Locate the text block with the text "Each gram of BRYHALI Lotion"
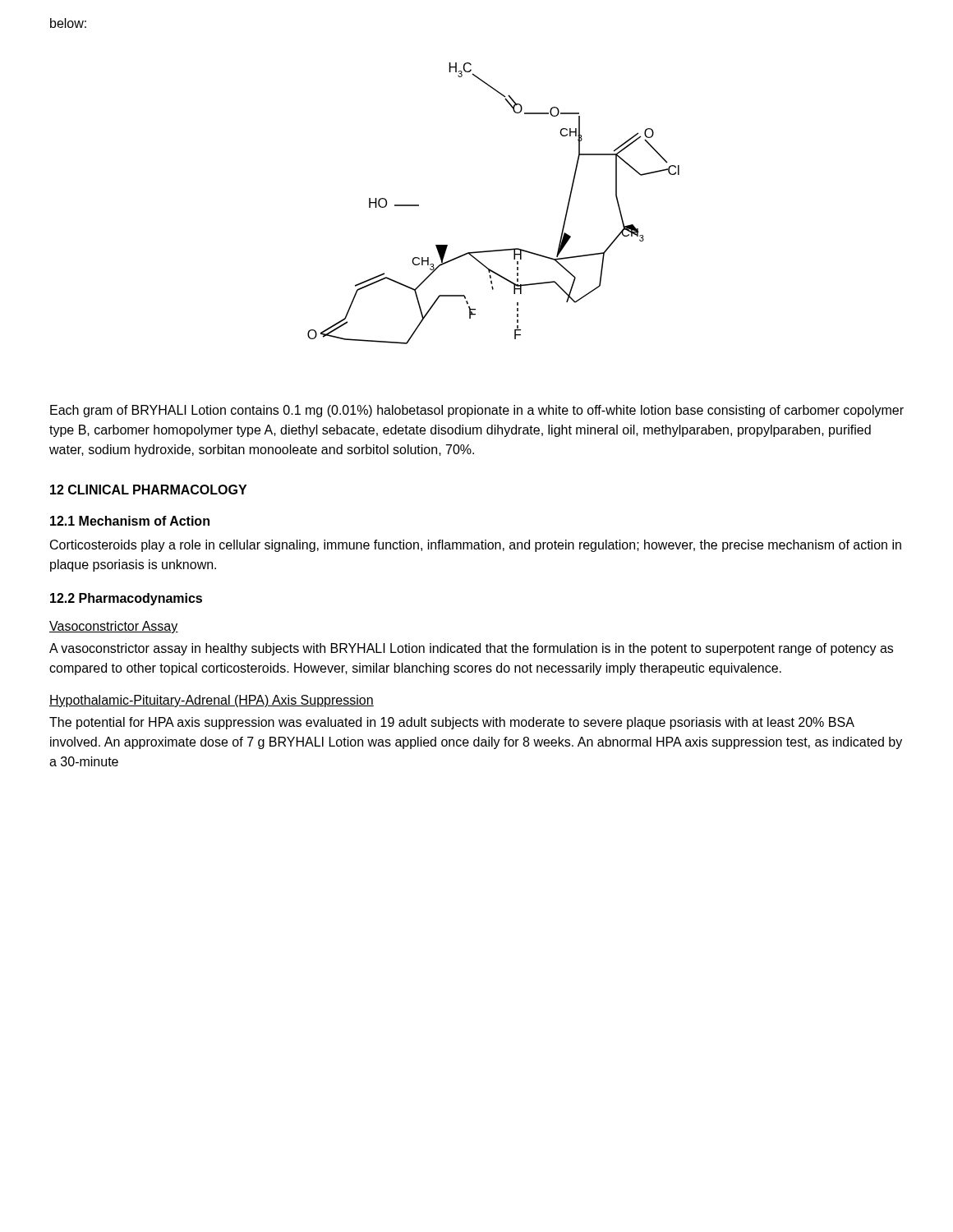The image size is (953, 1232). 476,430
